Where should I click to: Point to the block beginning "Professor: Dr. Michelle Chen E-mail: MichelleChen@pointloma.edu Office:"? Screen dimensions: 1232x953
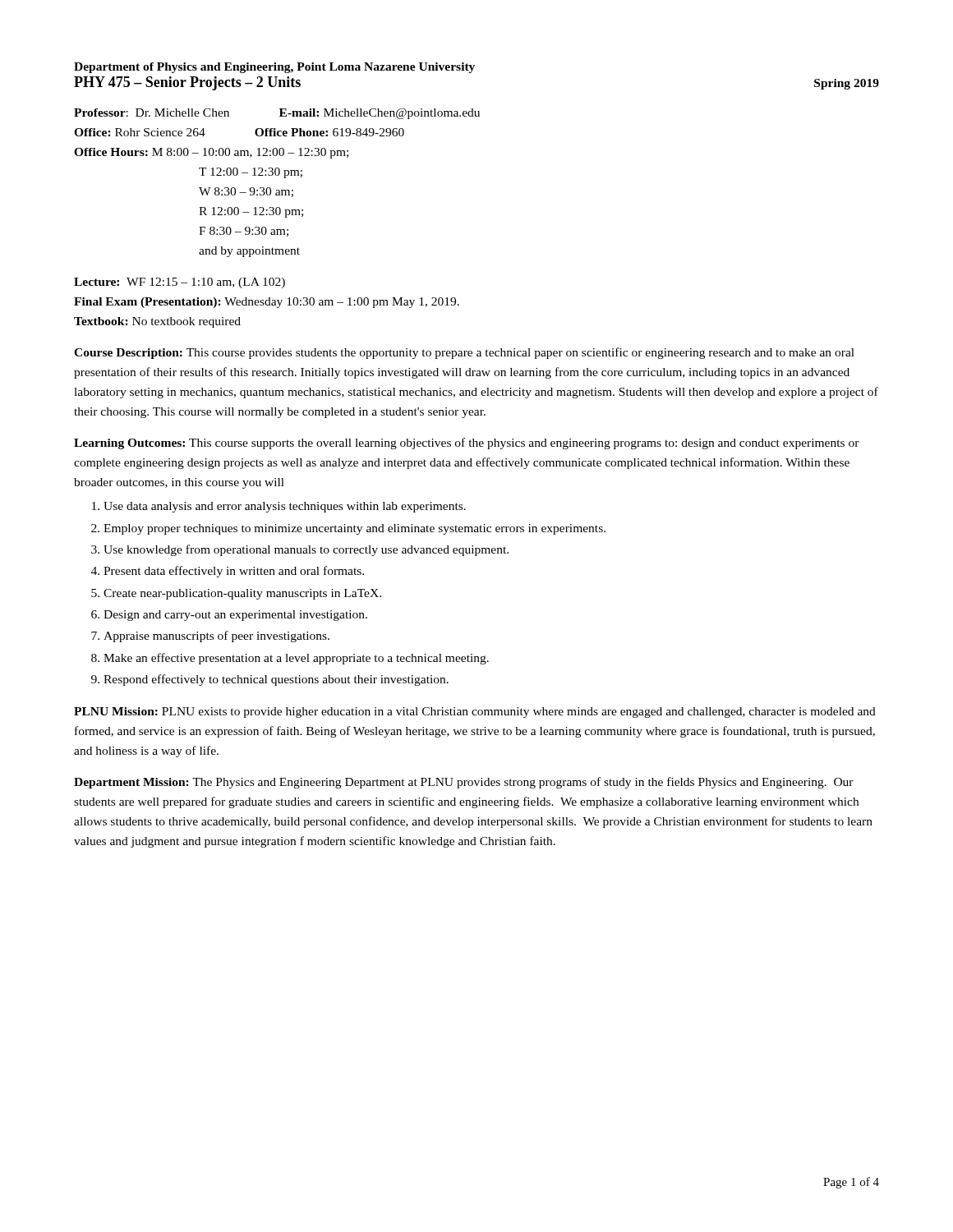click(277, 114)
